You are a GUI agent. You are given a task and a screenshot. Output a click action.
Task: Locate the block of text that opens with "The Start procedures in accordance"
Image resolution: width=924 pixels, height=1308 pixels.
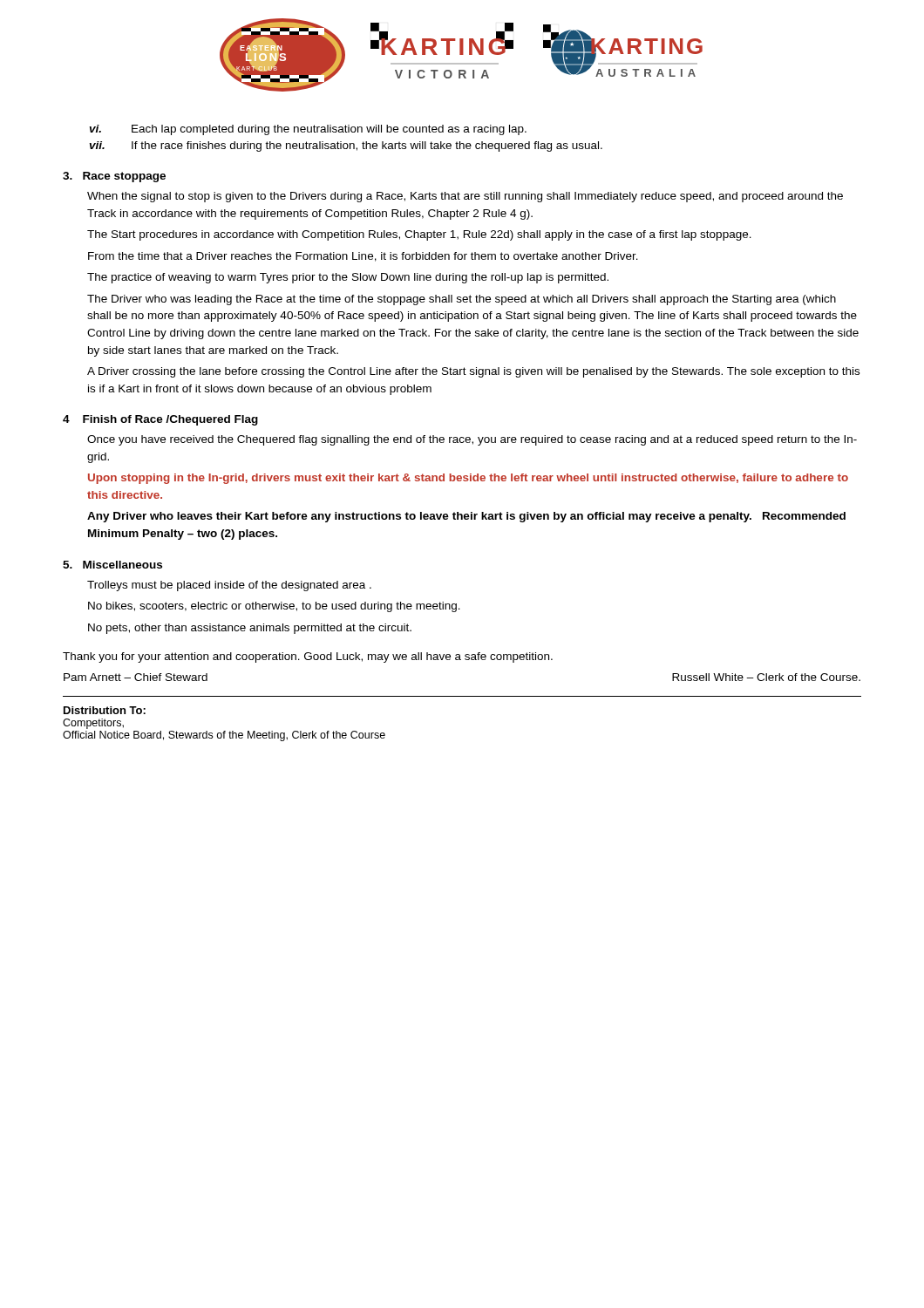pos(419,234)
